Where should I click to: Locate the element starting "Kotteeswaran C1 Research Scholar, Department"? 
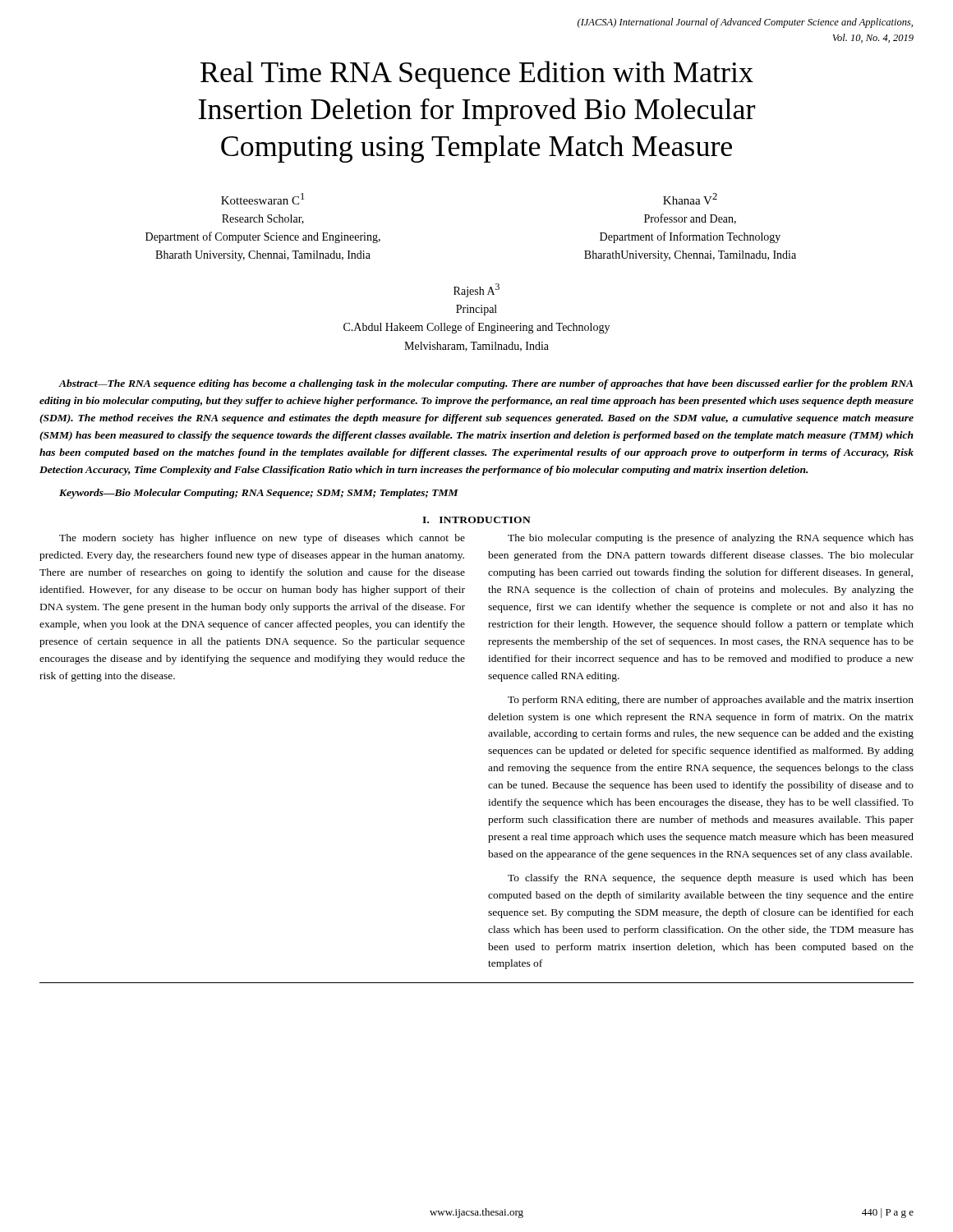tap(263, 225)
